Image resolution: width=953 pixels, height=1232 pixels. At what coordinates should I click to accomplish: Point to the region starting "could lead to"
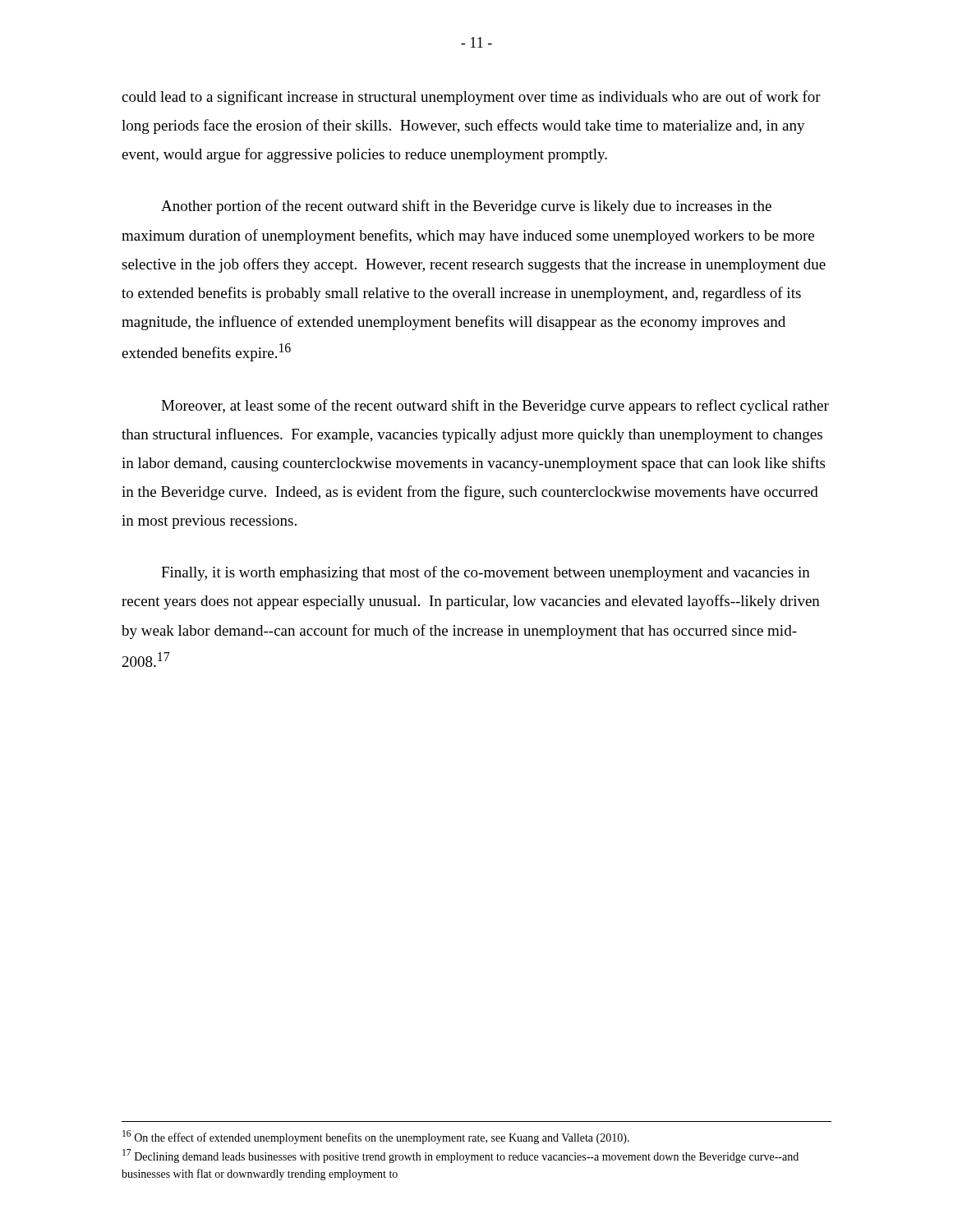point(476,125)
